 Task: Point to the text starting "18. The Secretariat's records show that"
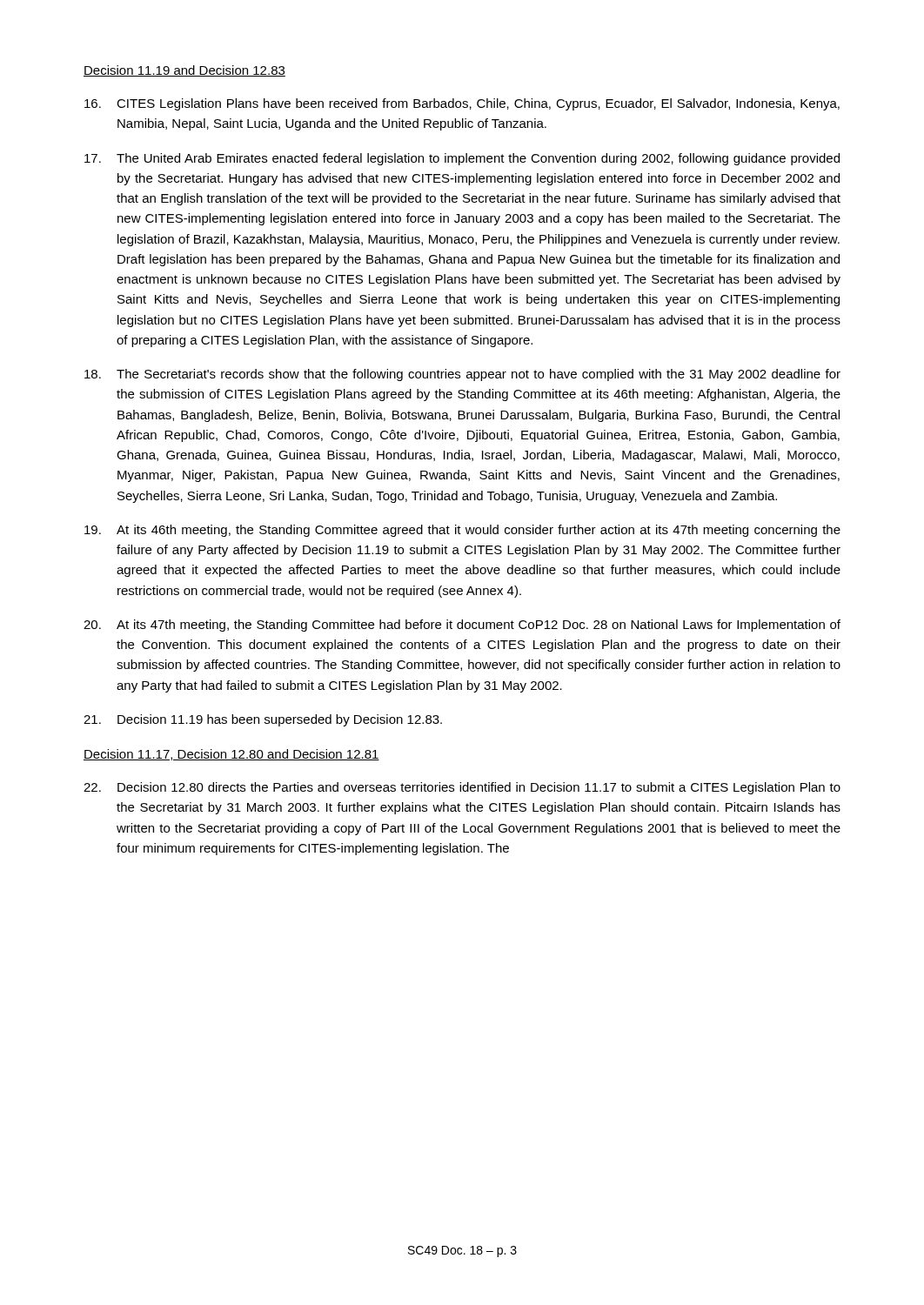[462, 434]
